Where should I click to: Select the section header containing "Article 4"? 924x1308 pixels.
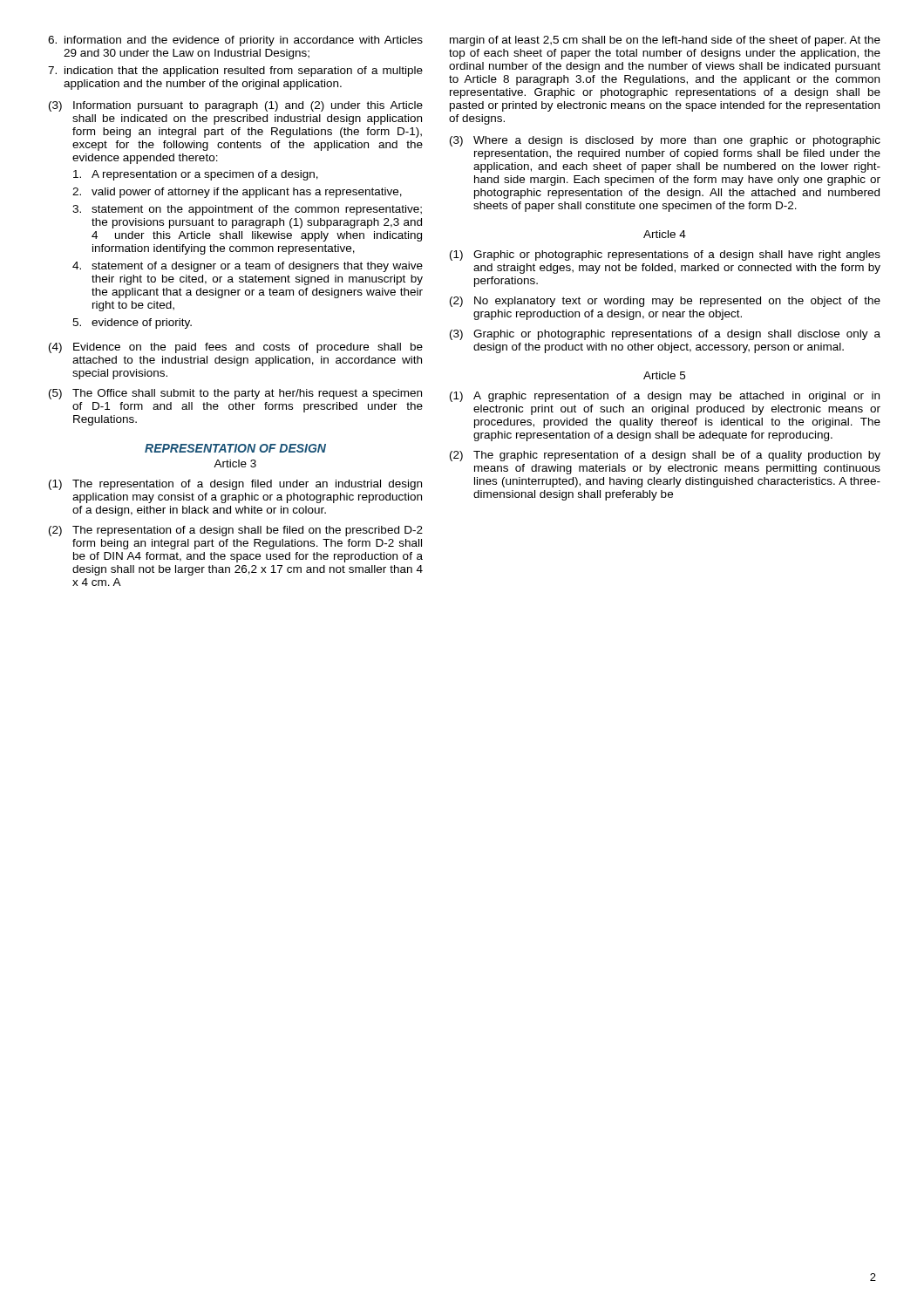pos(665,234)
